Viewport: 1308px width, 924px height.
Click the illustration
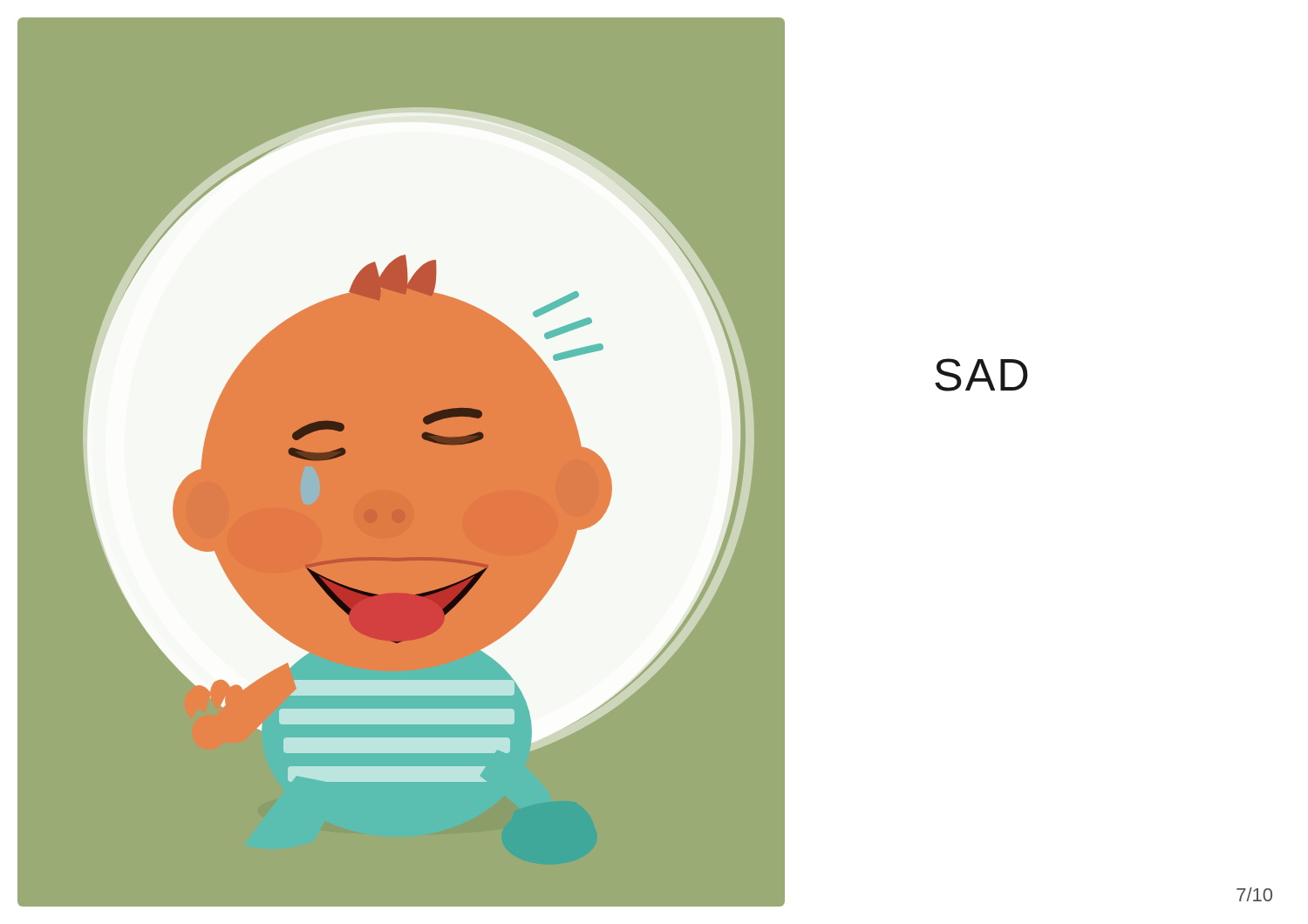(401, 462)
